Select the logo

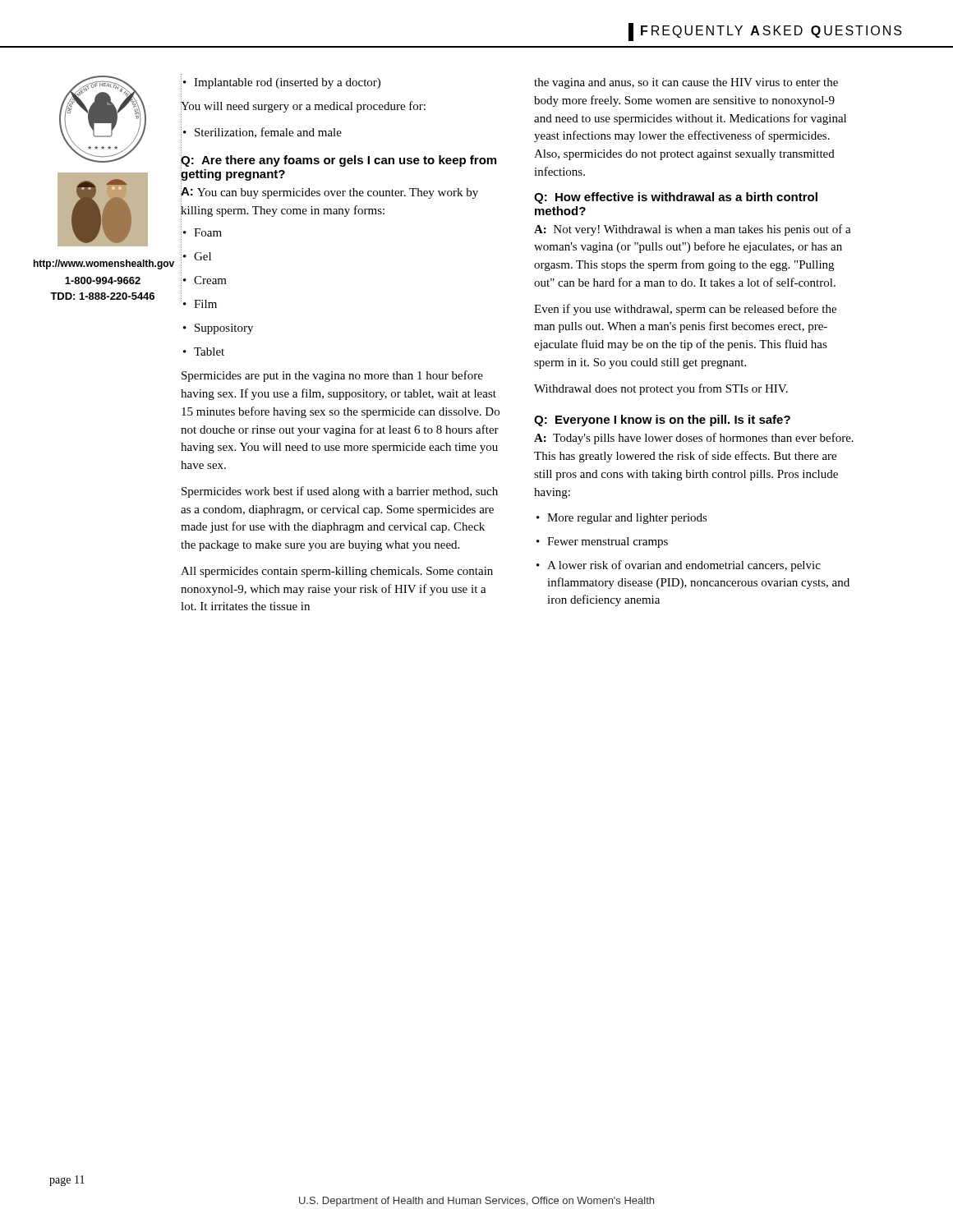tap(103, 119)
